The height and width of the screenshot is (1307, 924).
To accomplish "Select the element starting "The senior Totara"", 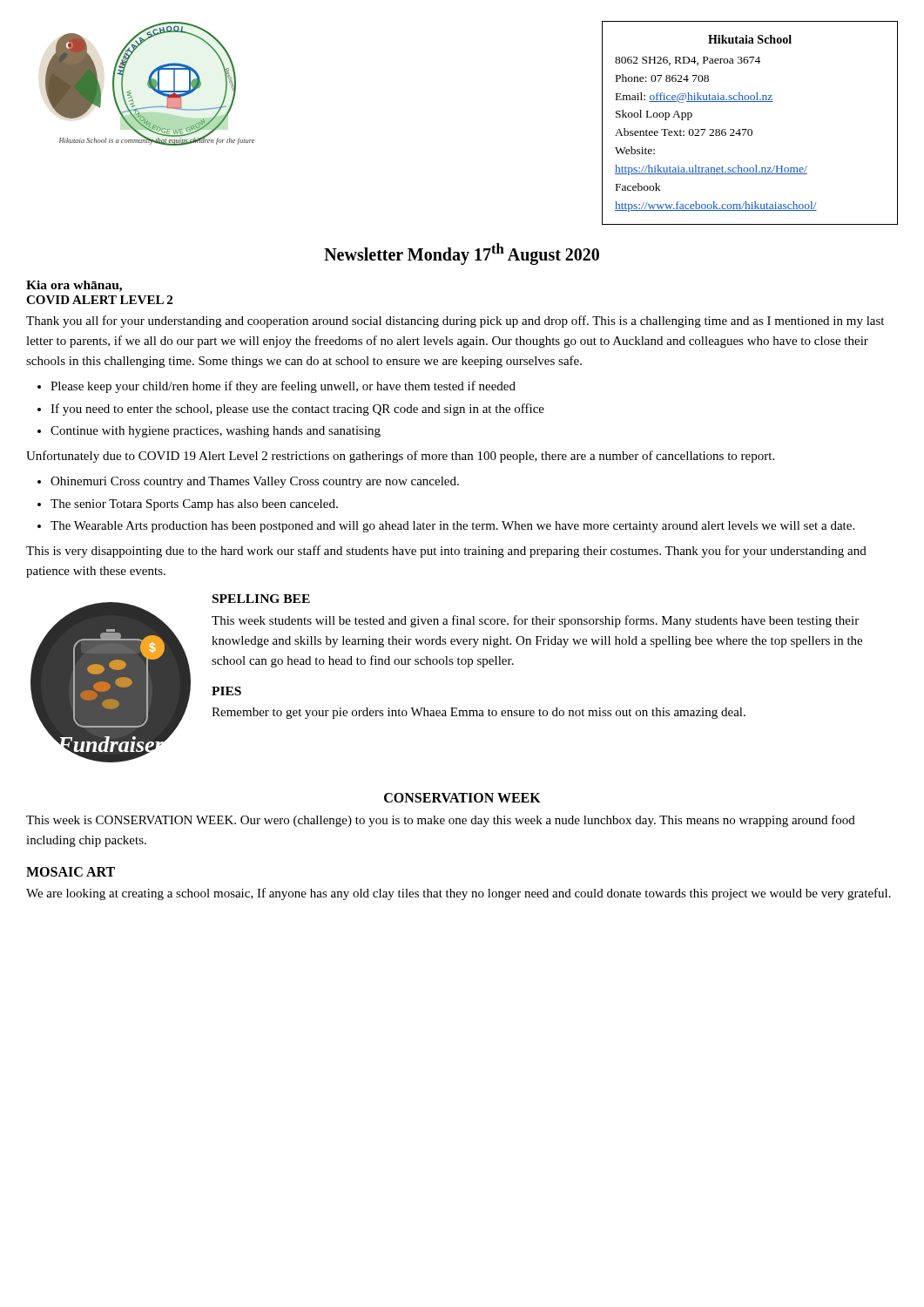I will coord(195,503).
